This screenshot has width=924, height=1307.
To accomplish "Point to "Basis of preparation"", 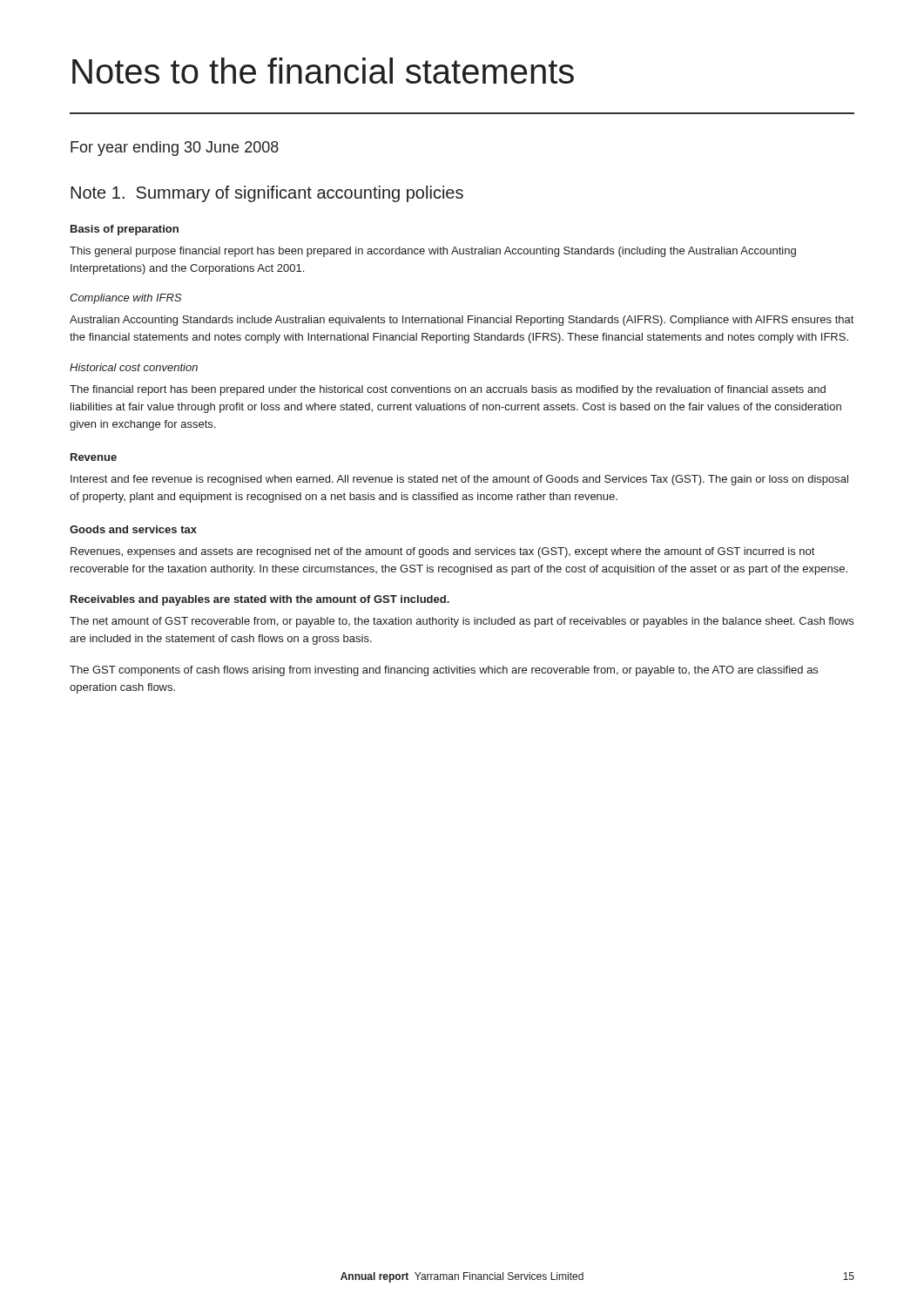I will pyautogui.click(x=125, y=230).
